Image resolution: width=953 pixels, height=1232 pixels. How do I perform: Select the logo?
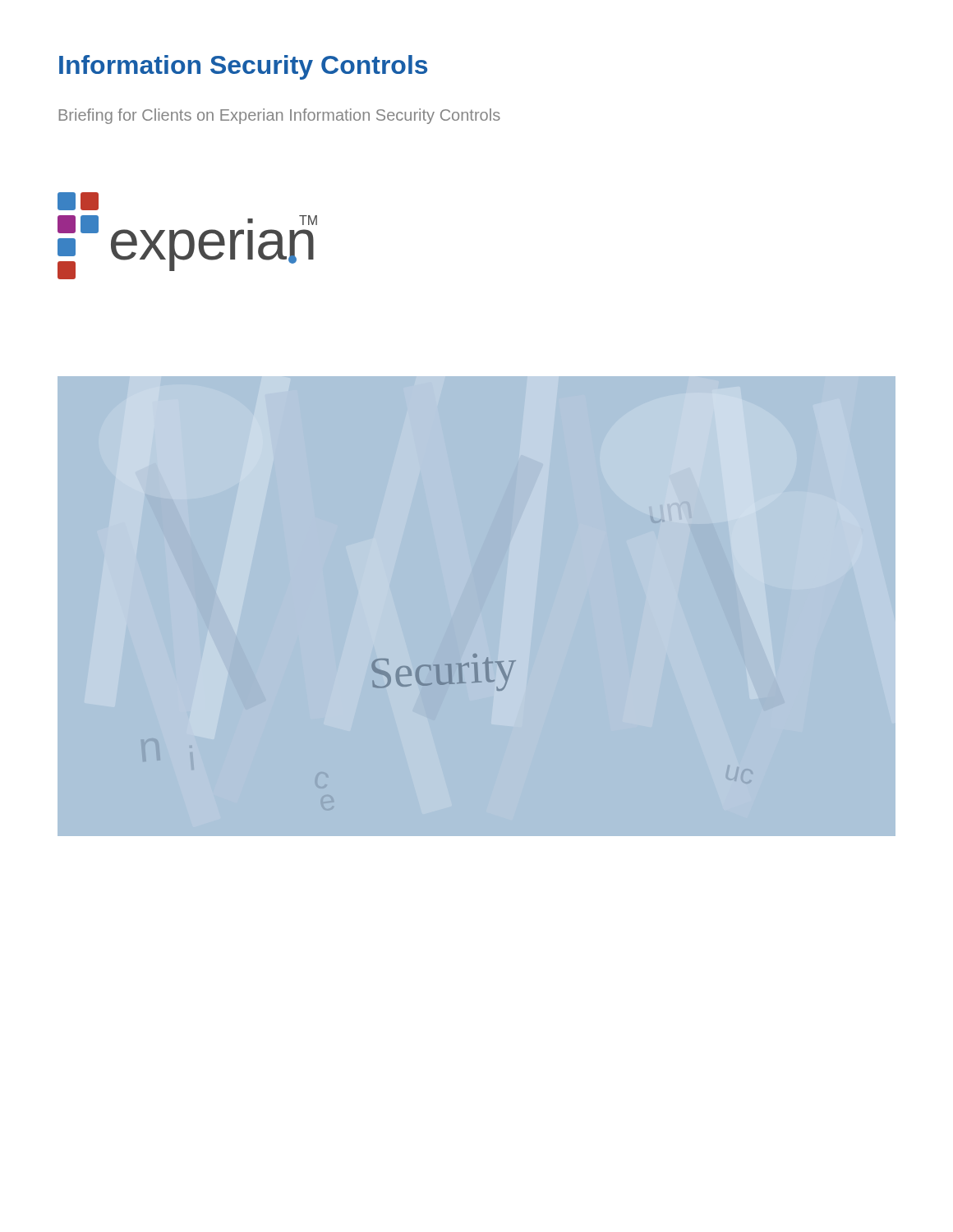pos(476,252)
